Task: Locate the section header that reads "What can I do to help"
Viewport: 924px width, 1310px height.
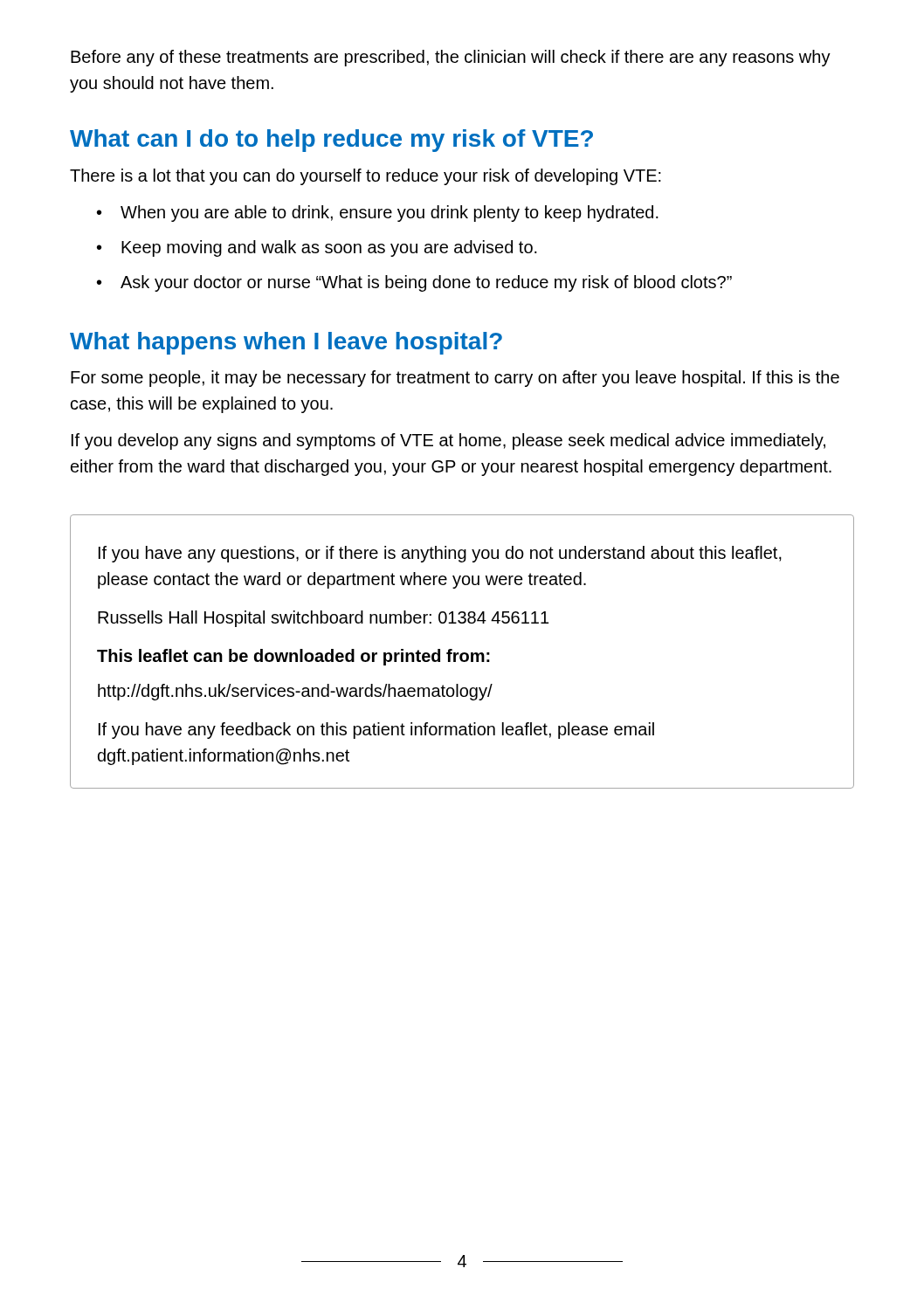Action: (x=332, y=138)
